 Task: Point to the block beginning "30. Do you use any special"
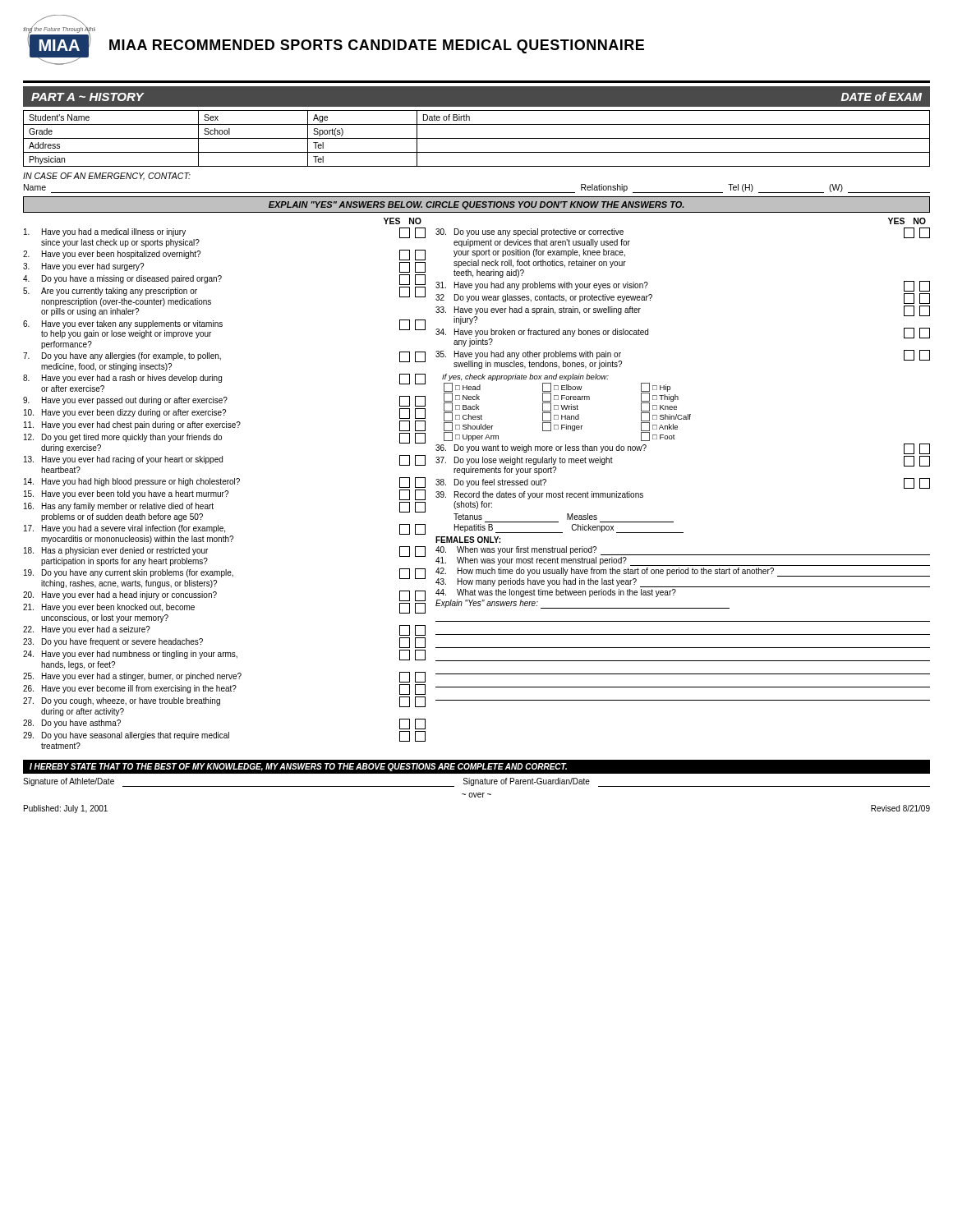[x=525, y=234]
